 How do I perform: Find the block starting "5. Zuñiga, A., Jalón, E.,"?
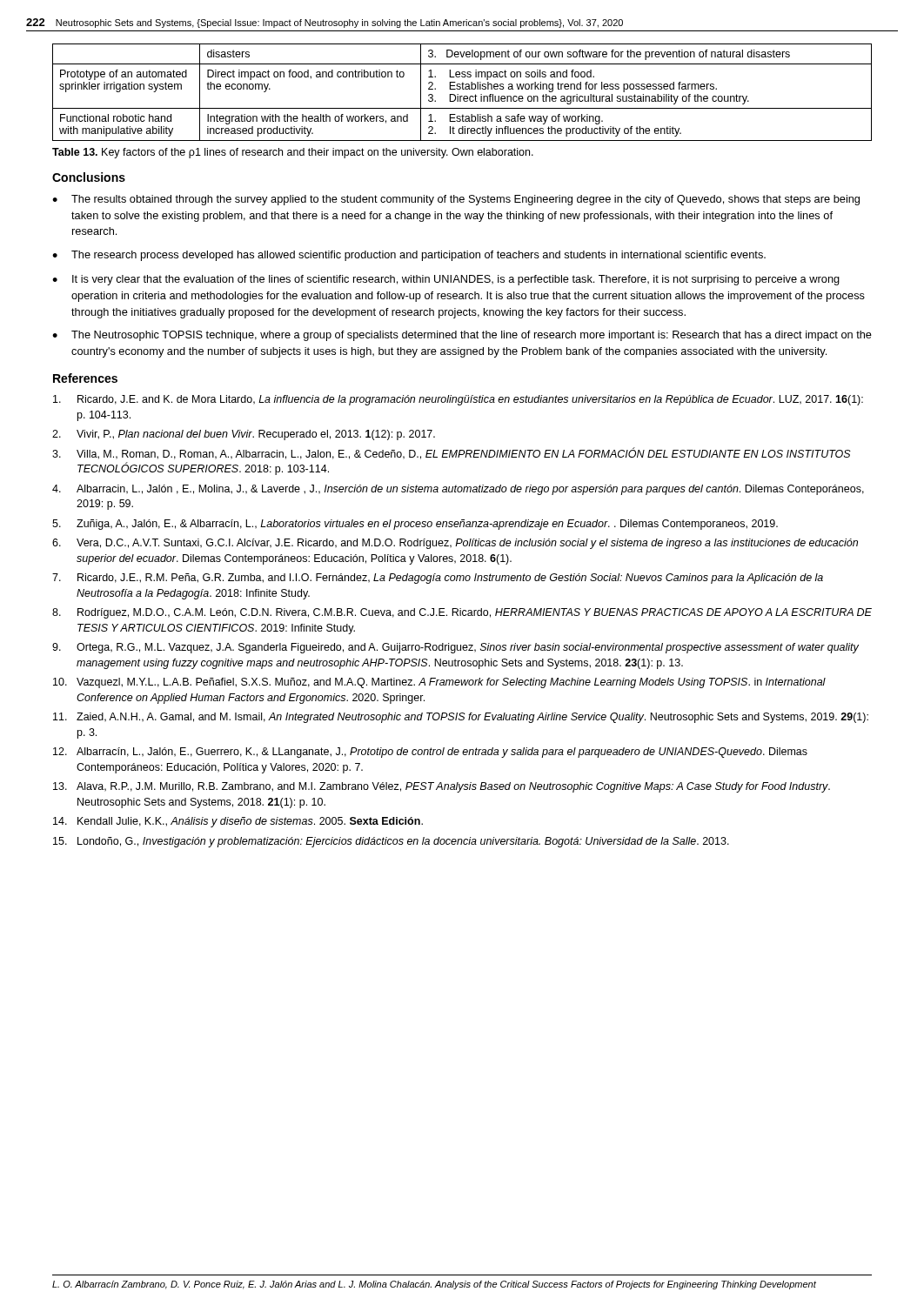(462, 524)
